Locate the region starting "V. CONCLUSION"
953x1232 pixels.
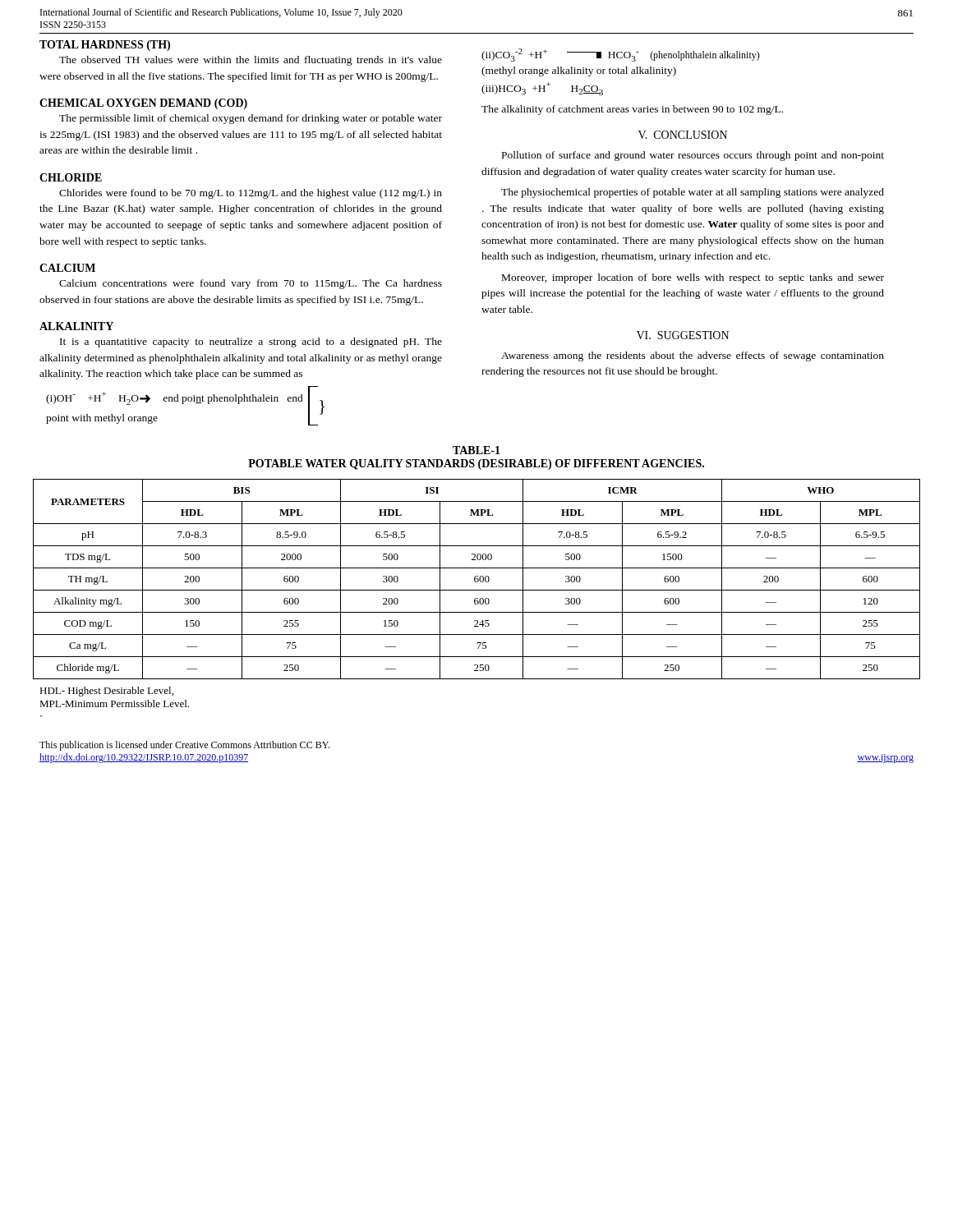click(x=683, y=135)
